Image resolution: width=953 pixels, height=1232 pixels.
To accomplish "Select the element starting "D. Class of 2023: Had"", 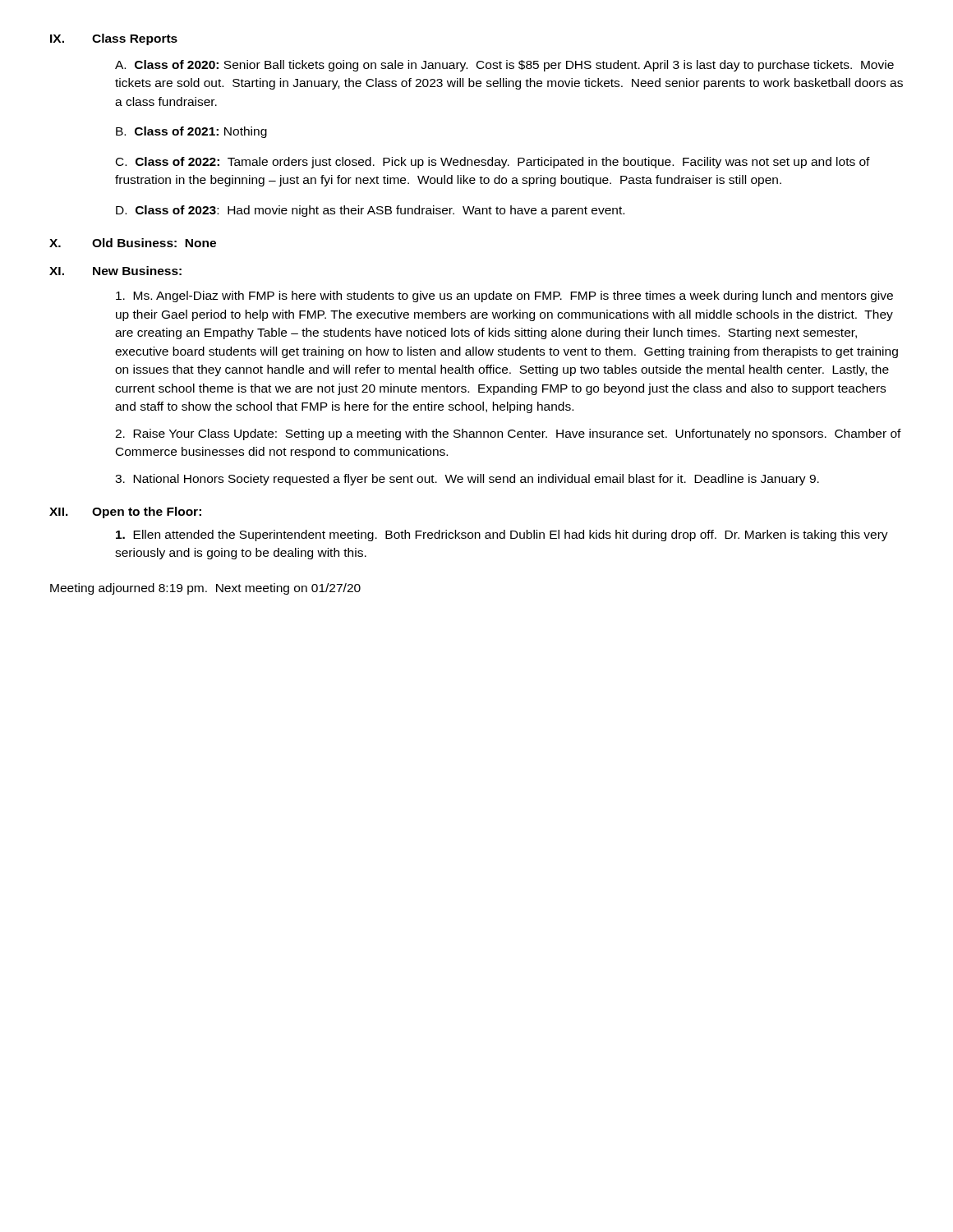I will (370, 210).
